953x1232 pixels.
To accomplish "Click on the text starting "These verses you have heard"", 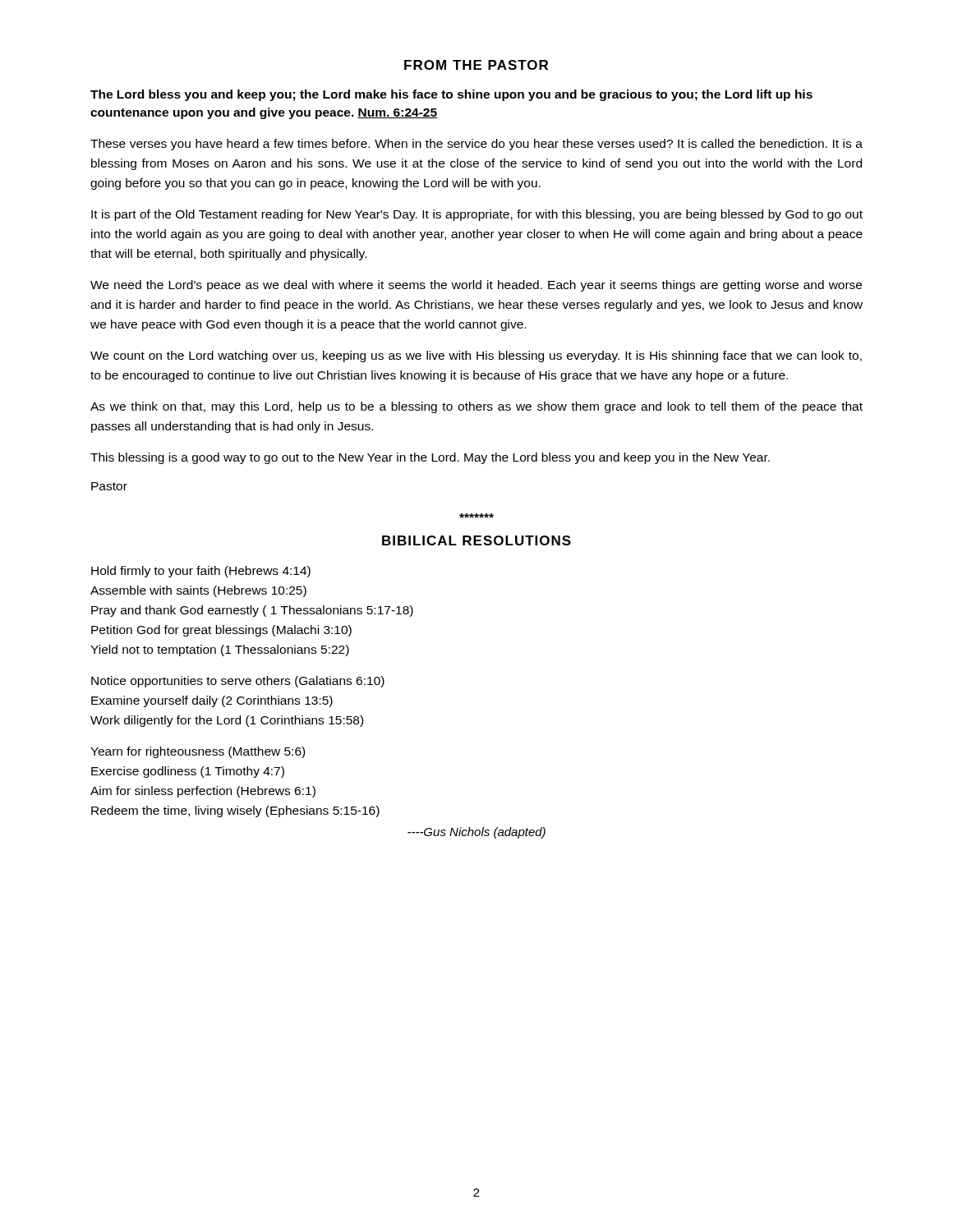I will pos(476,163).
